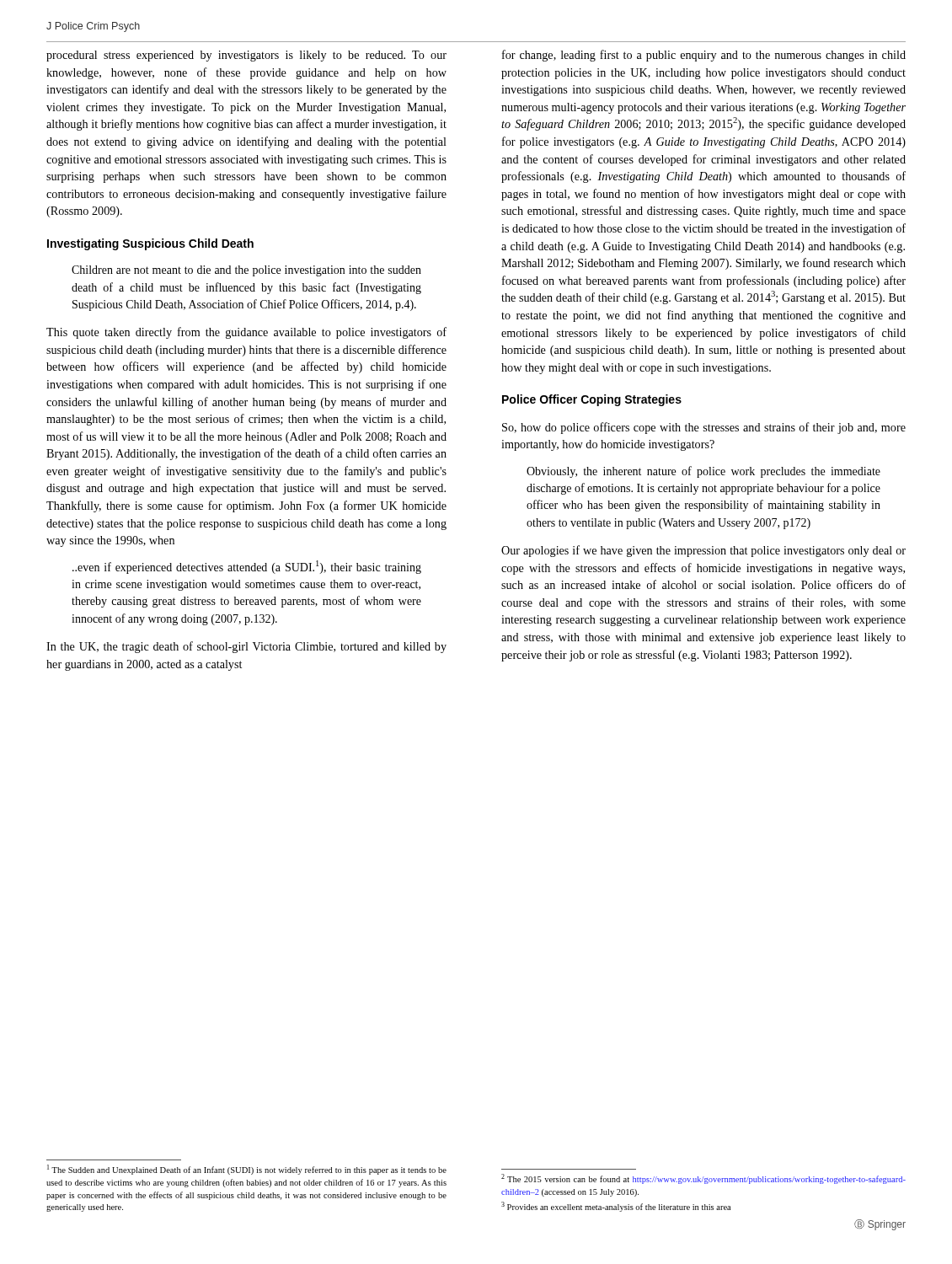Locate the footnote containing "1 The Sudden"

pos(246,1188)
